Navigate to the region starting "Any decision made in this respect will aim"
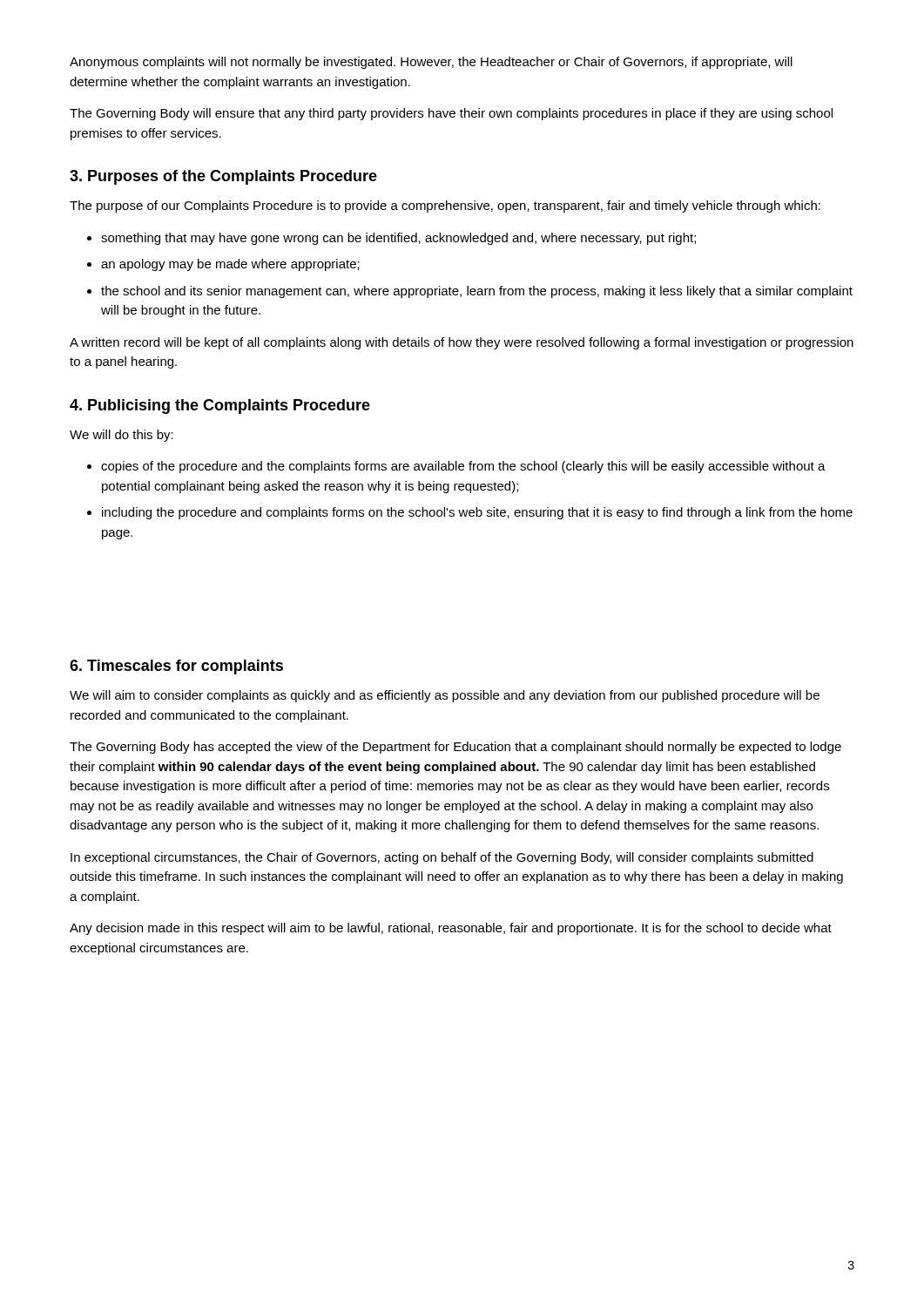The width and height of the screenshot is (924, 1307). (x=462, y=938)
